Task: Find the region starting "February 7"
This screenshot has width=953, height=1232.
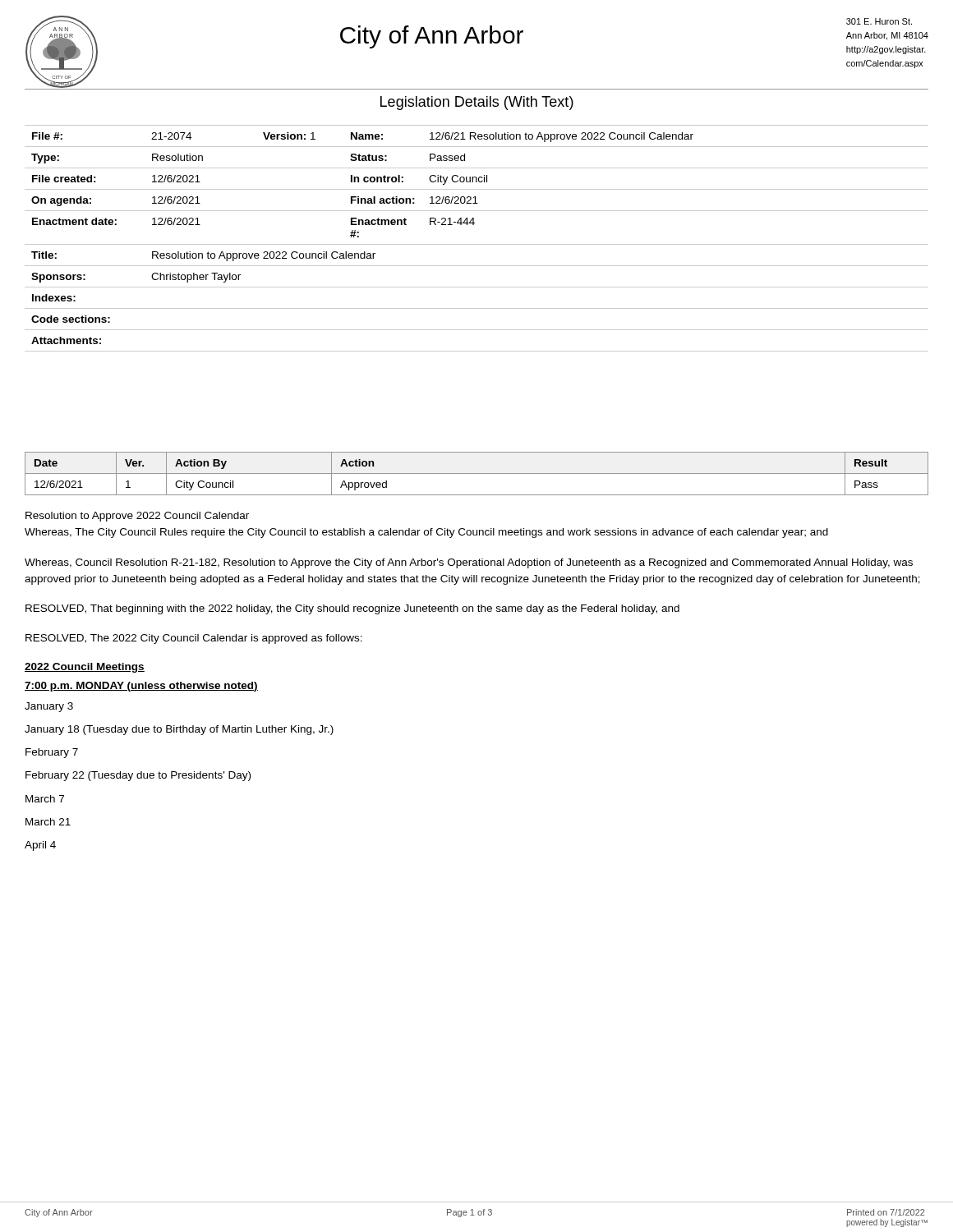Action: tap(51, 752)
